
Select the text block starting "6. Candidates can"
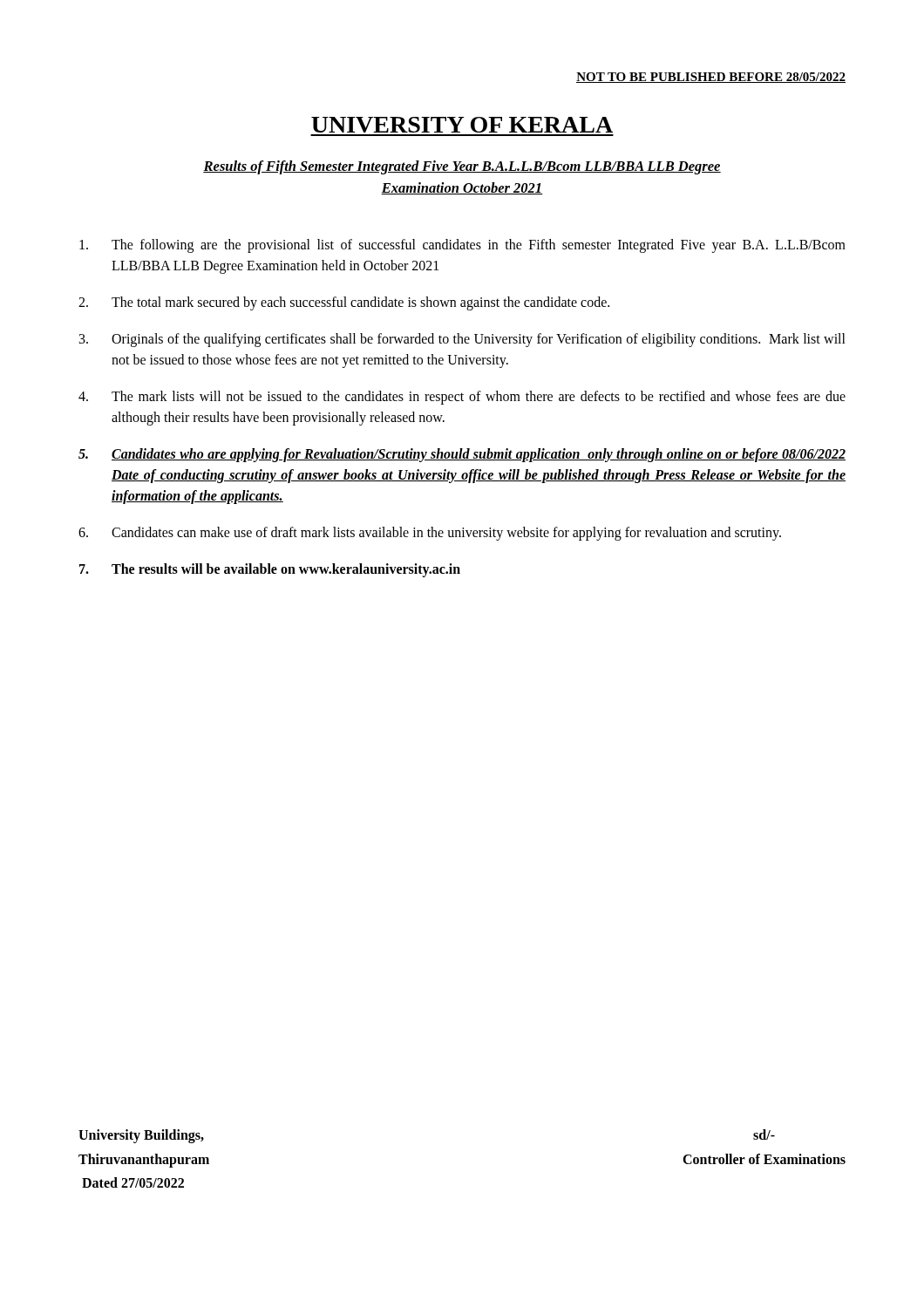point(462,532)
